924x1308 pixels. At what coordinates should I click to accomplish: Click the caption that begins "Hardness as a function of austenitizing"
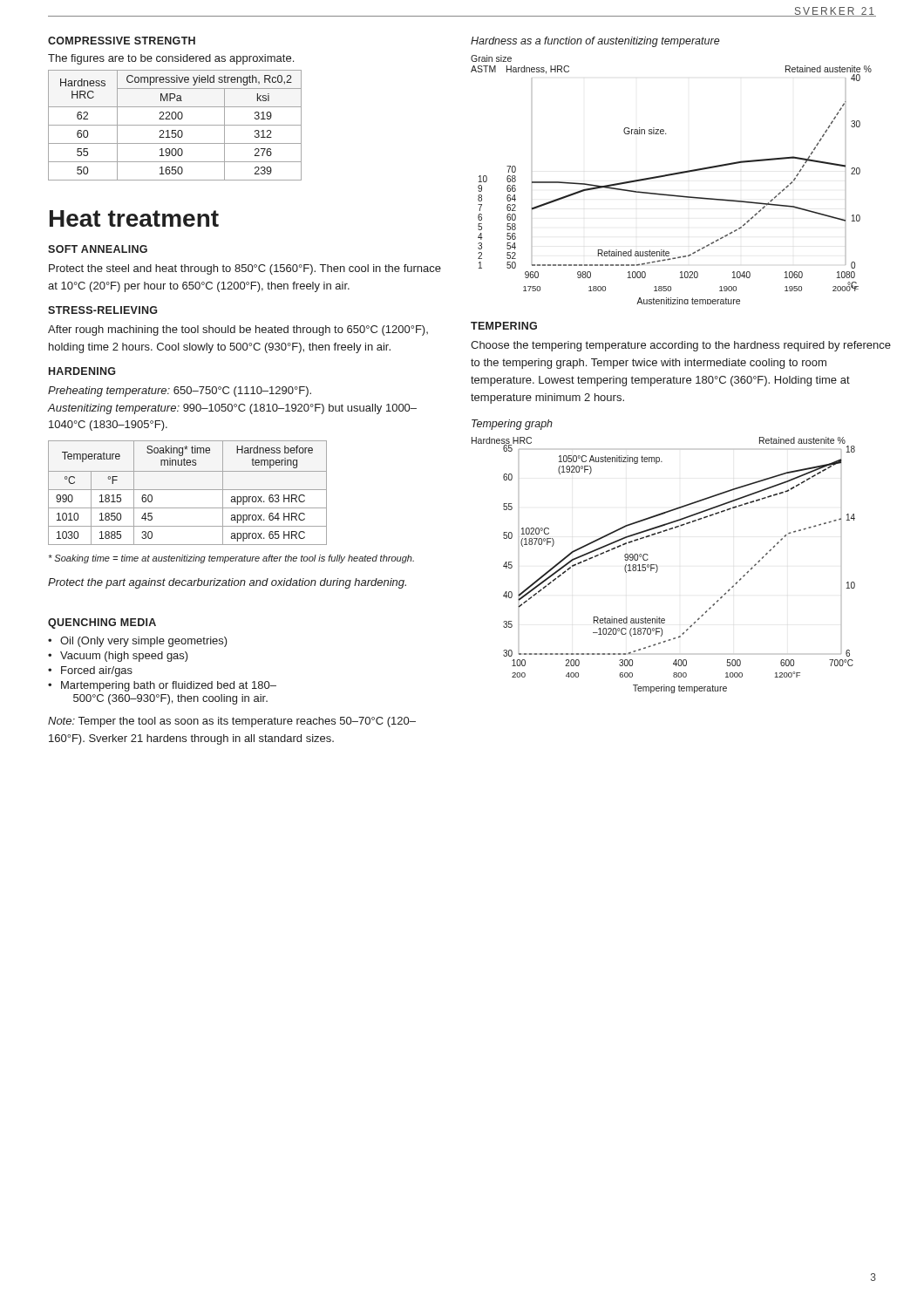595,41
